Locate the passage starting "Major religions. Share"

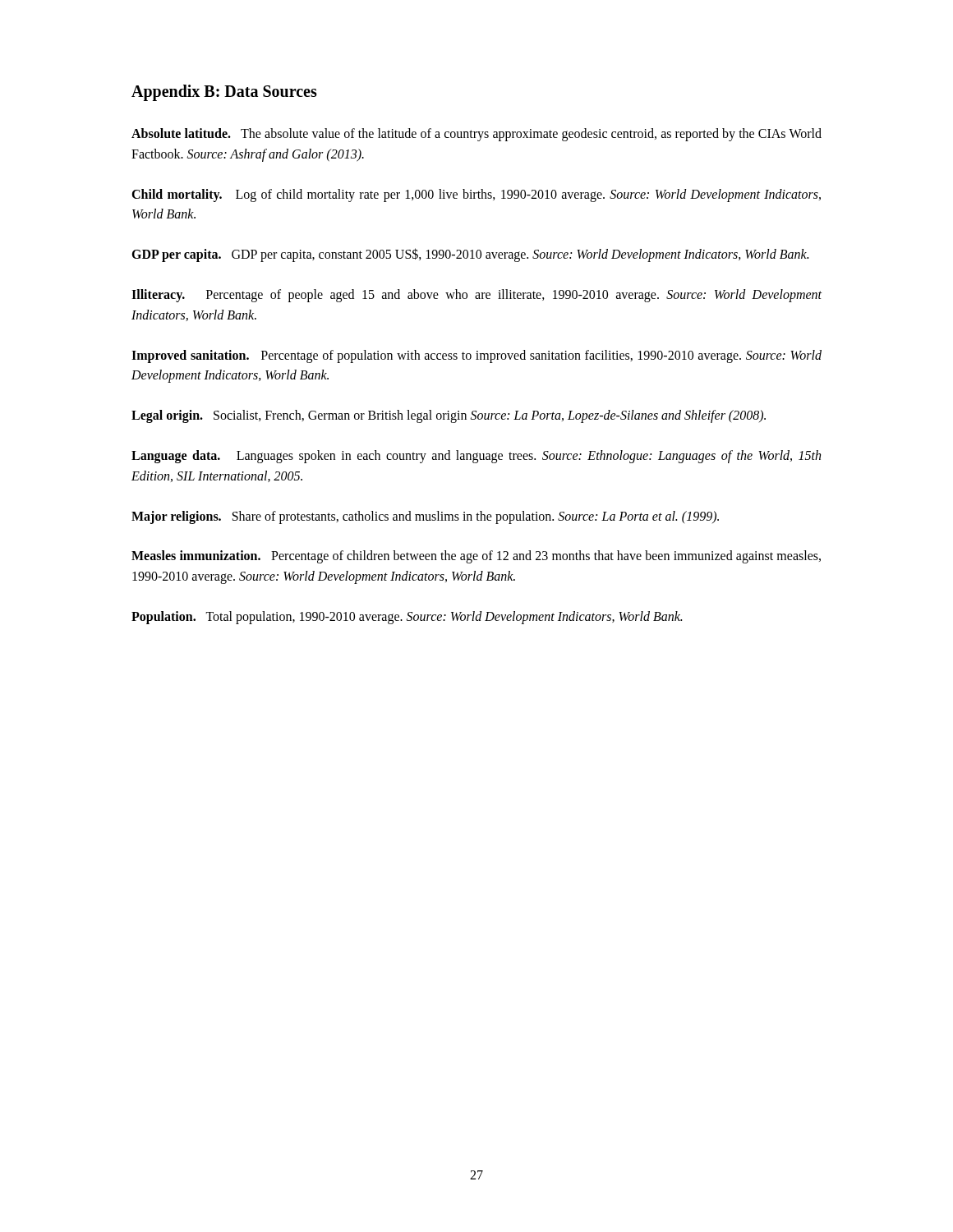point(426,516)
